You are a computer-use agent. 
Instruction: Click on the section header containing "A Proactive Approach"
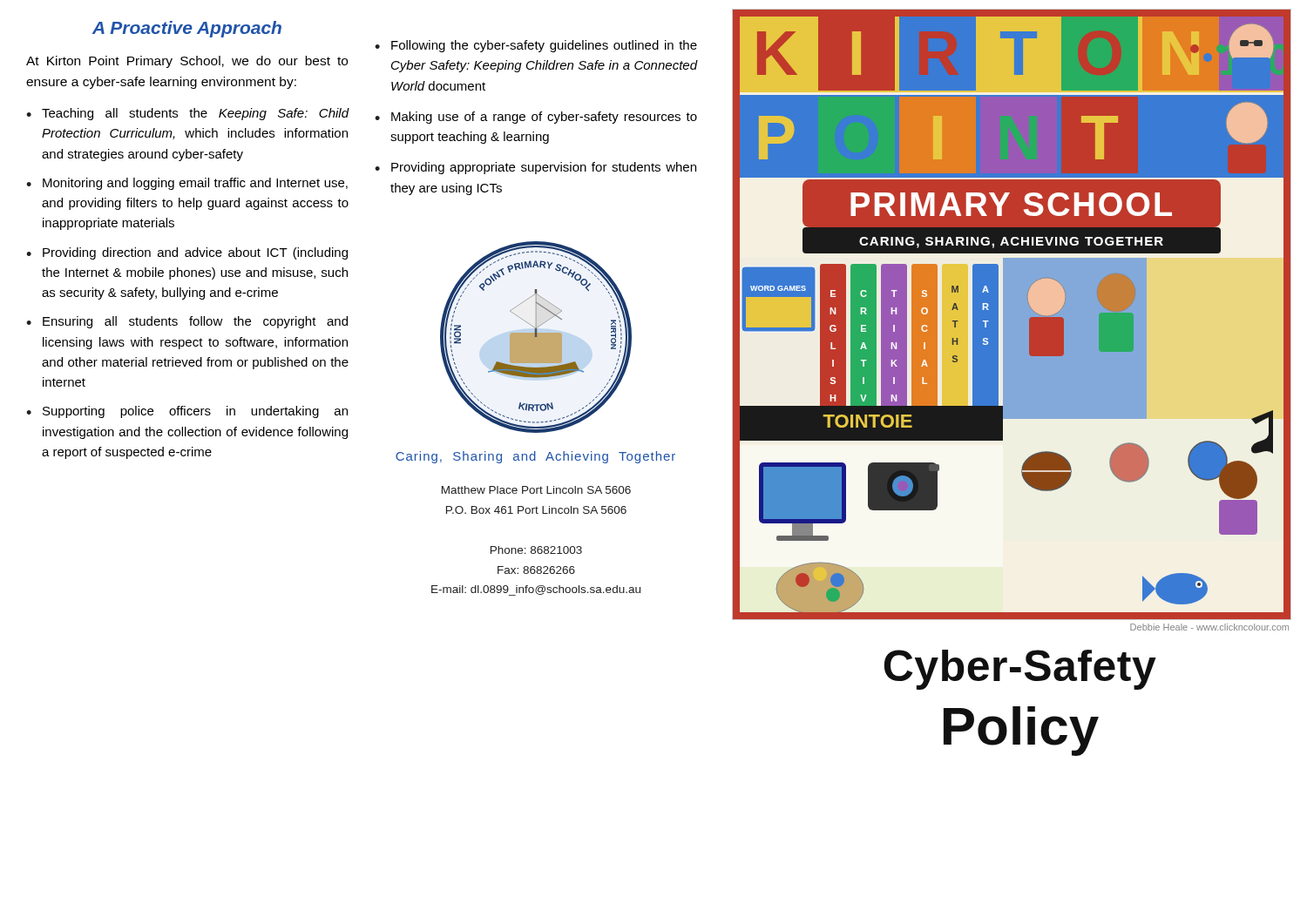point(187,27)
